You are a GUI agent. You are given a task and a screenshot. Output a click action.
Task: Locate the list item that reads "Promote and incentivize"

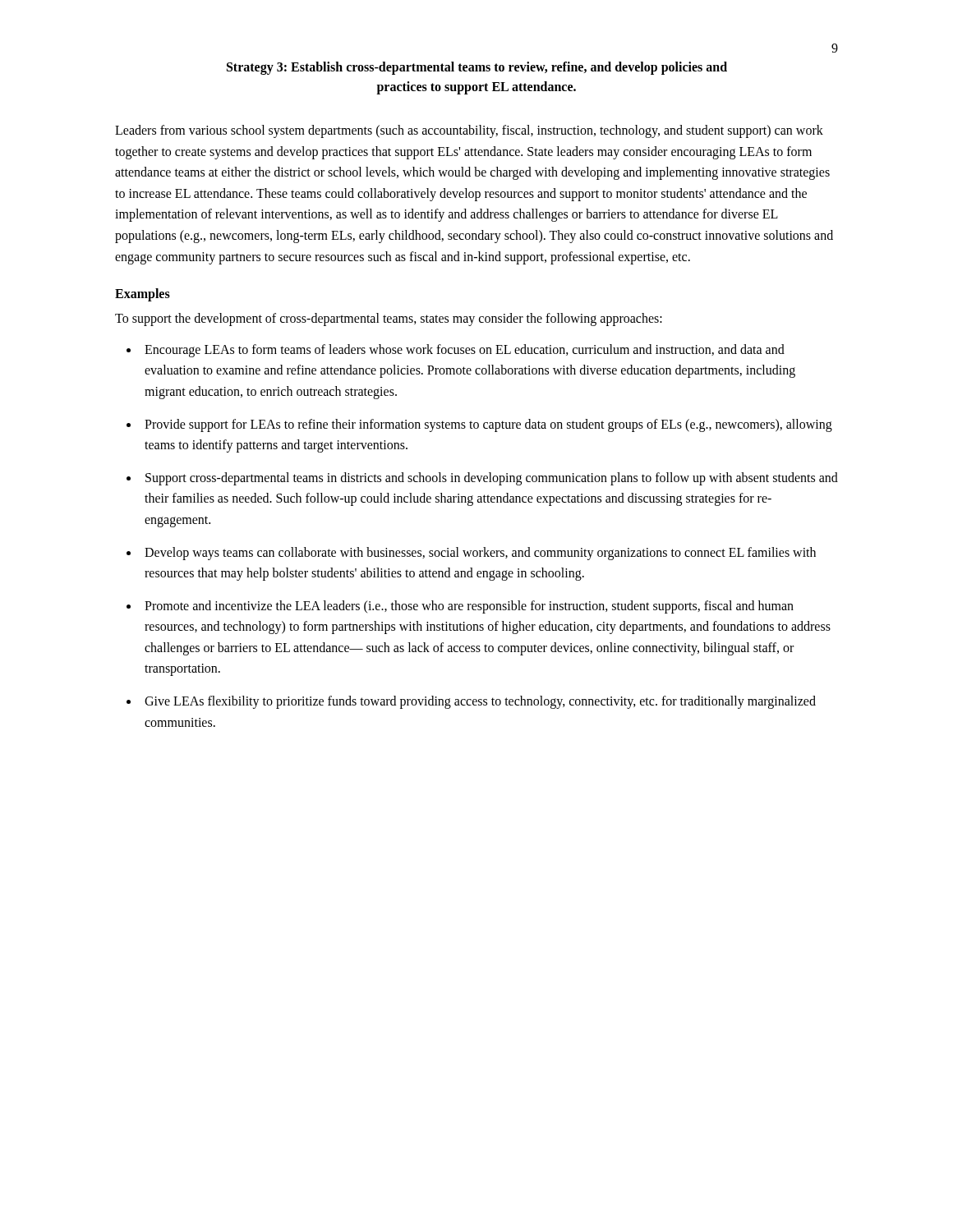click(488, 637)
